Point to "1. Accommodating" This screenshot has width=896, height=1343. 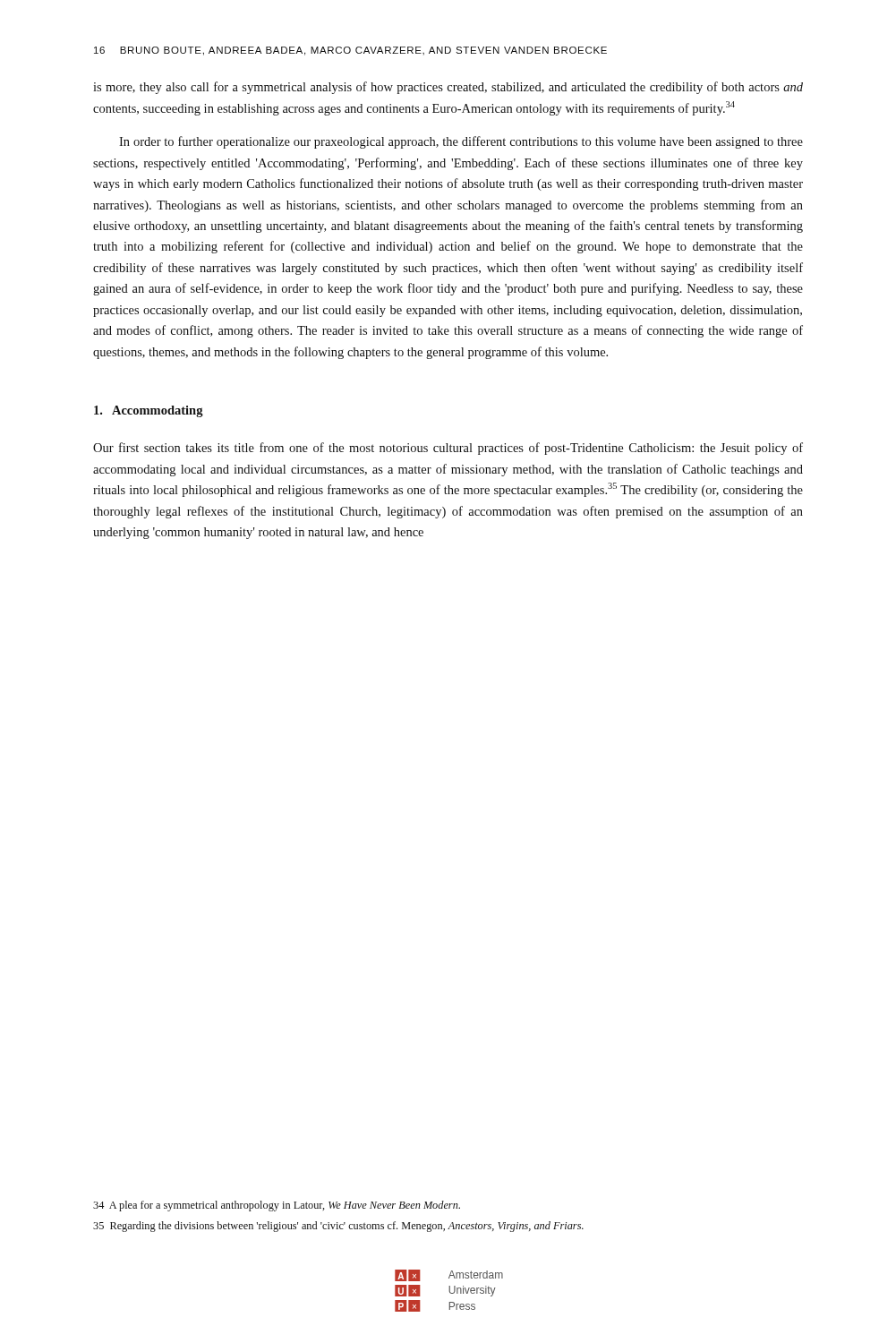(x=148, y=410)
